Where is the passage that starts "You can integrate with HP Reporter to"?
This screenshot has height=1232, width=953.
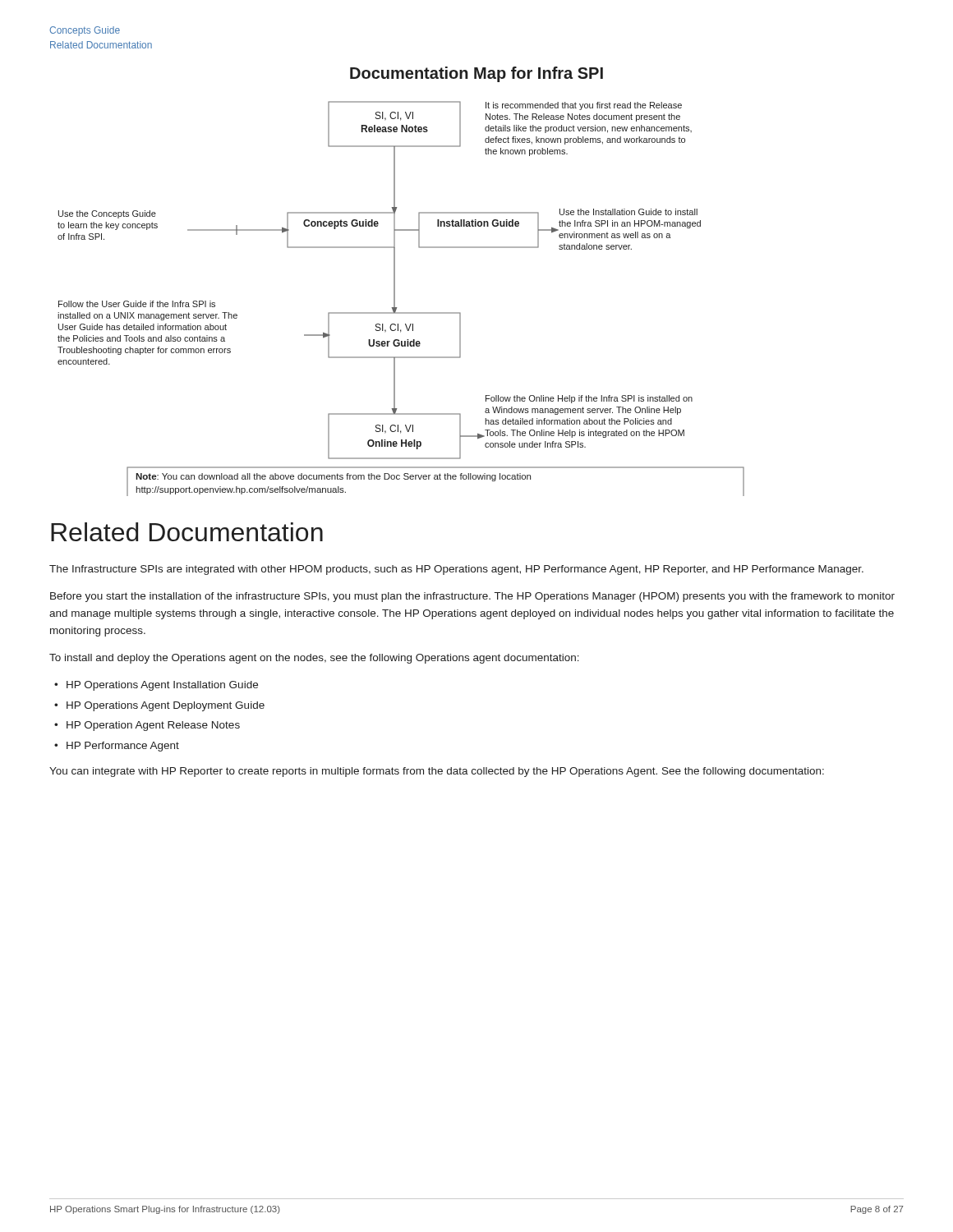coord(437,771)
